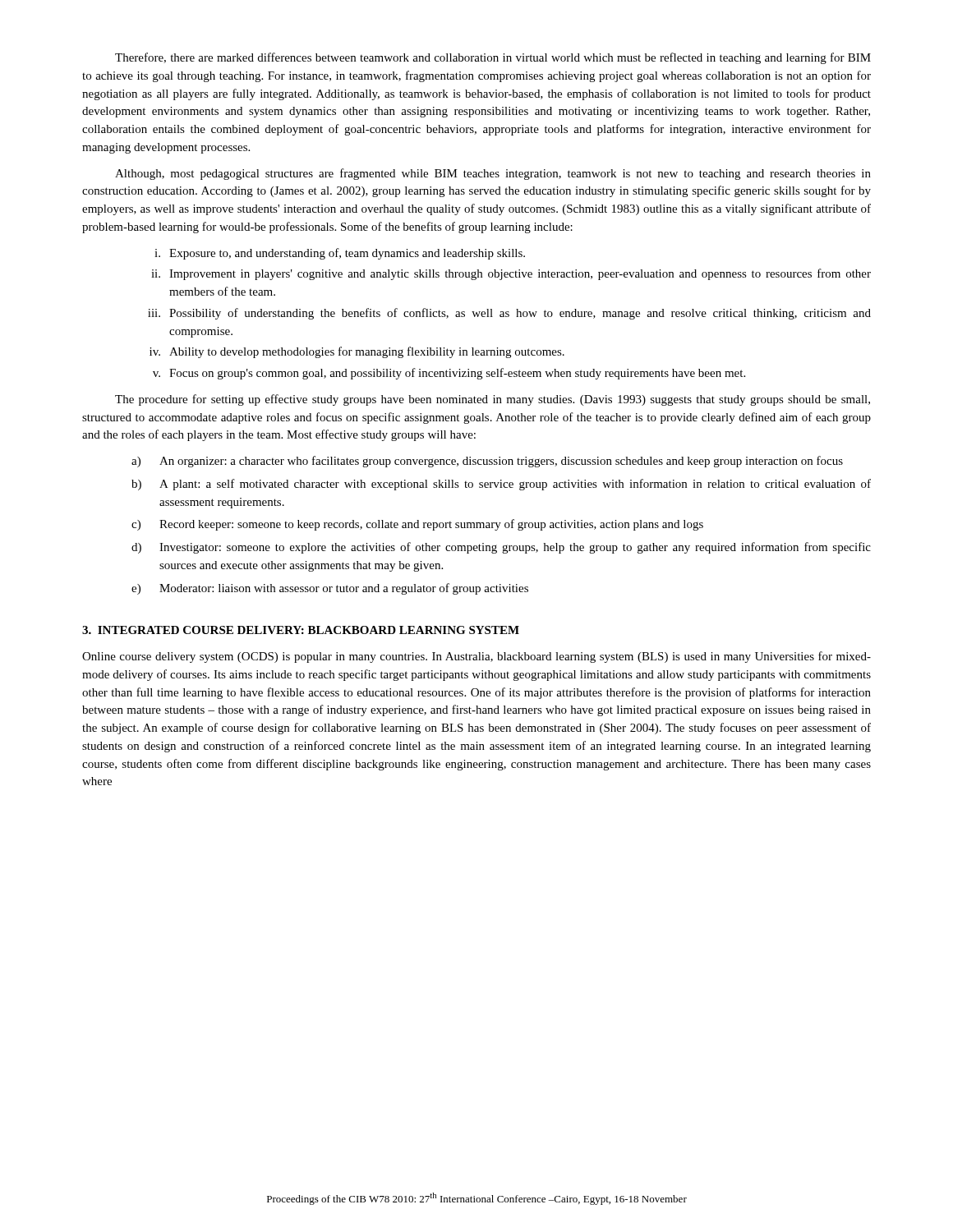
Task: Select the element starting "d) Investigator: someone to explore"
Action: pyautogui.click(x=501, y=557)
